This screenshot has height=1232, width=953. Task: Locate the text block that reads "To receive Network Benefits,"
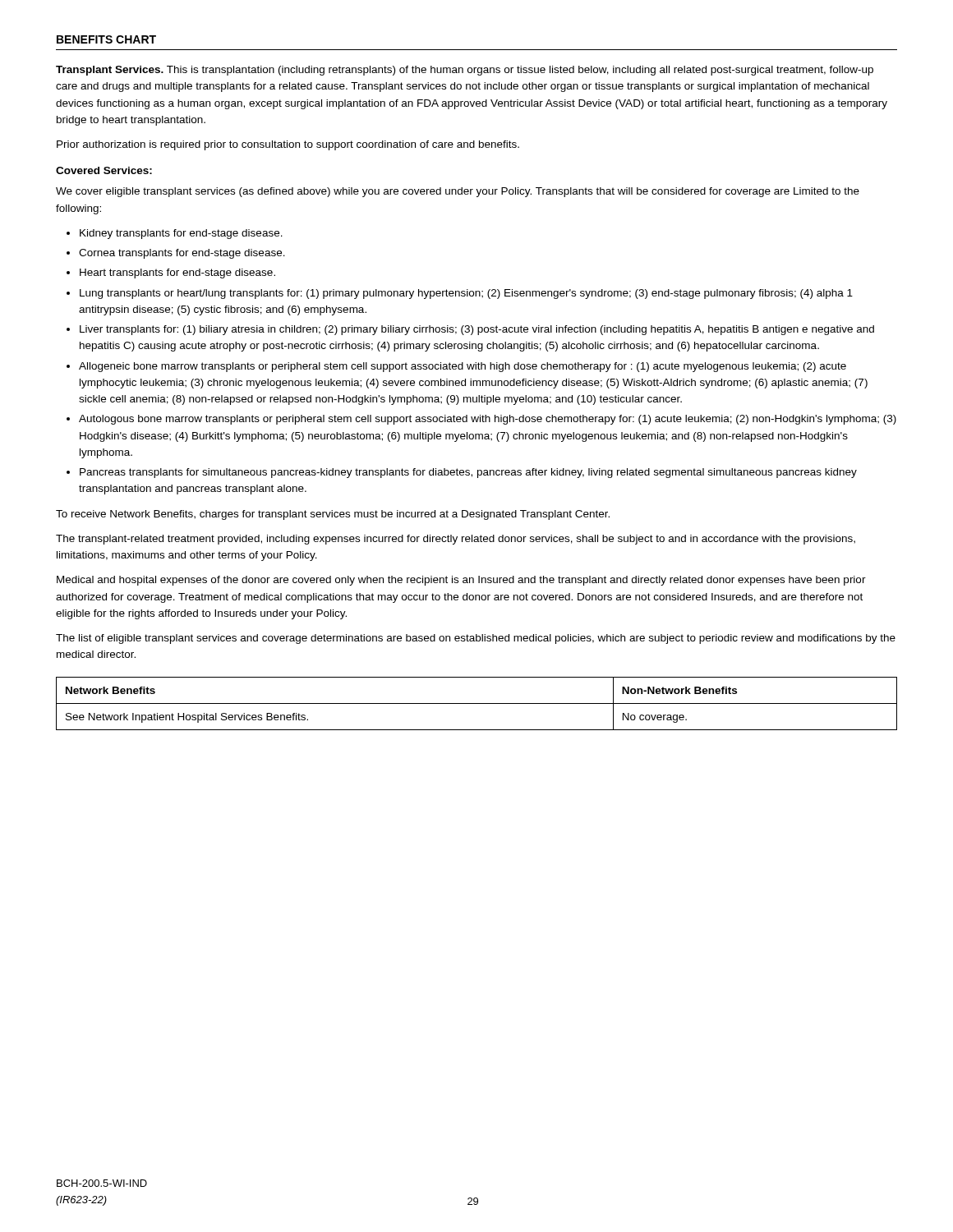333,513
